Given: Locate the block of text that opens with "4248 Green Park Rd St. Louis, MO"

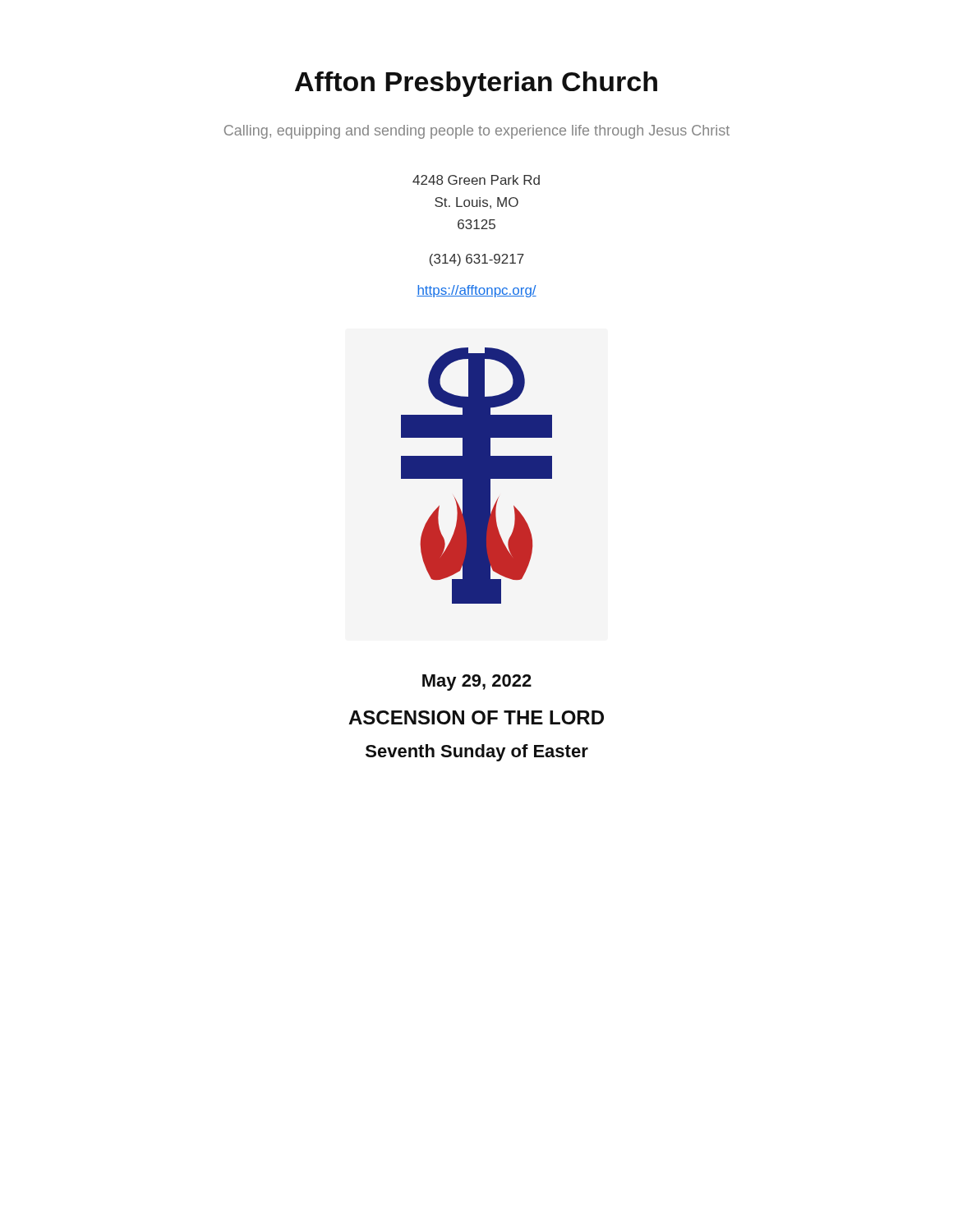Looking at the screenshot, I should pyautogui.click(x=476, y=203).
